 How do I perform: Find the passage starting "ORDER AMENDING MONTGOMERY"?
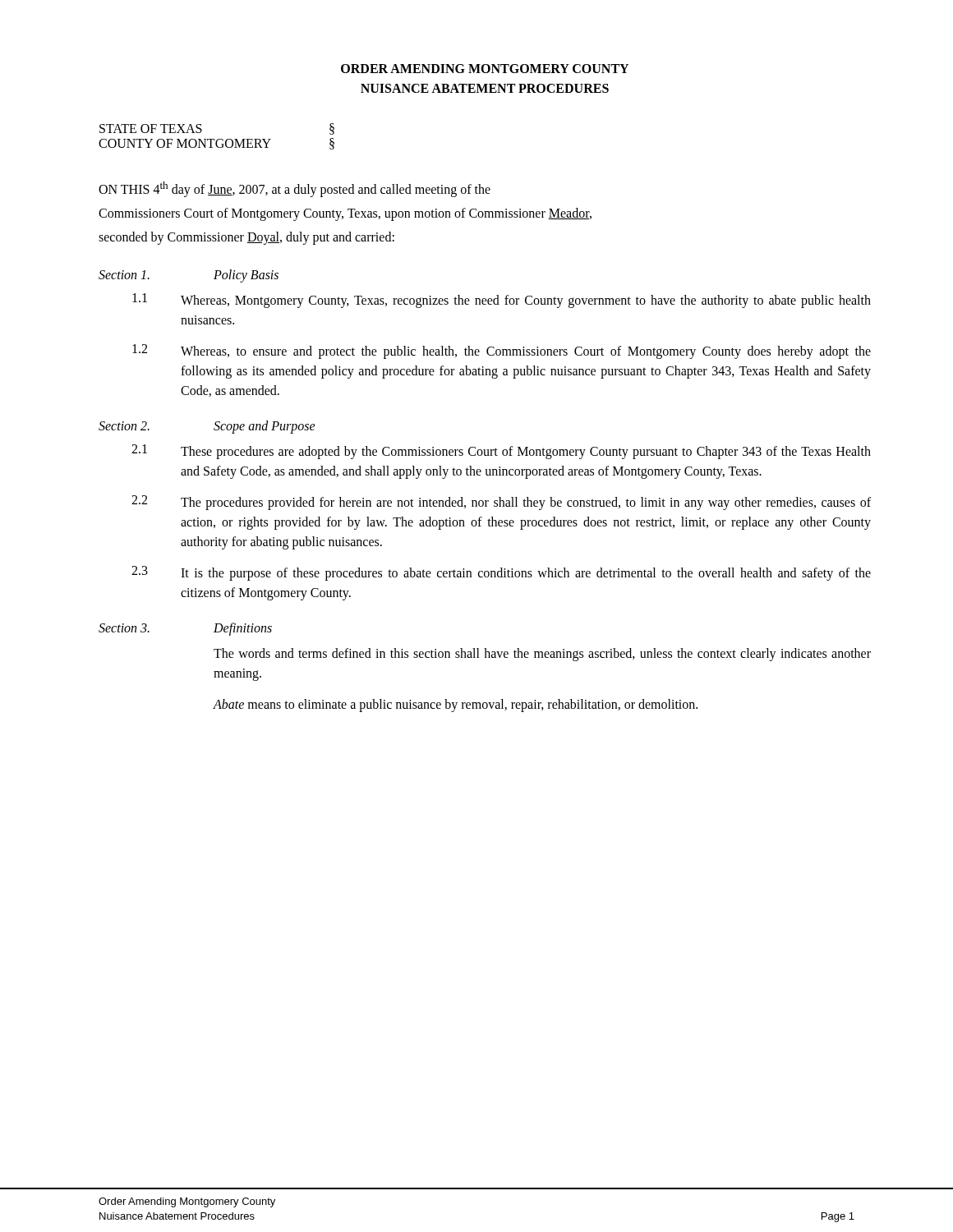(485, 79)
